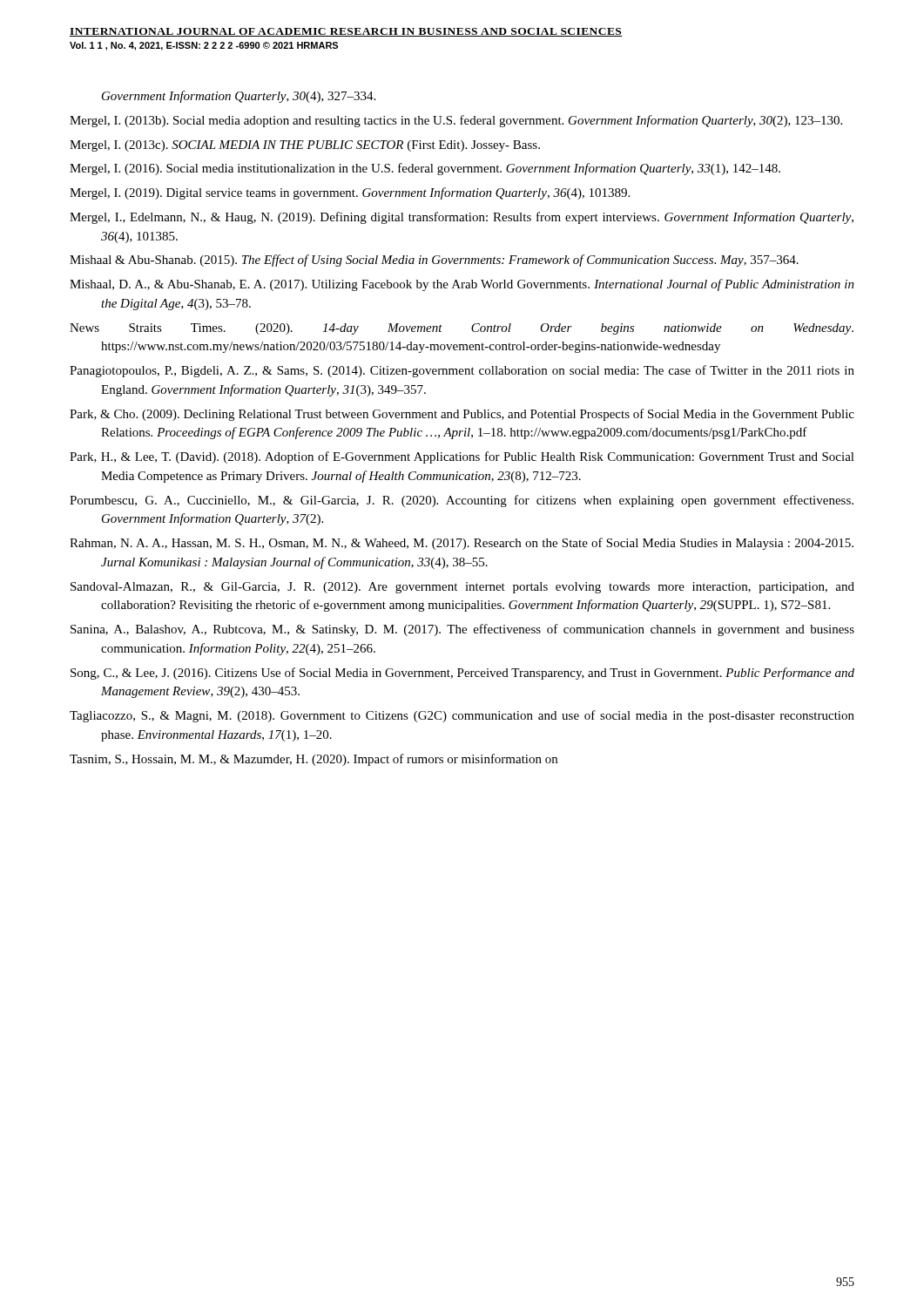Find the region starting "Government Information Quarterly, 30(4),"
Screen dimensions: 1307x924
pos(239,96)
